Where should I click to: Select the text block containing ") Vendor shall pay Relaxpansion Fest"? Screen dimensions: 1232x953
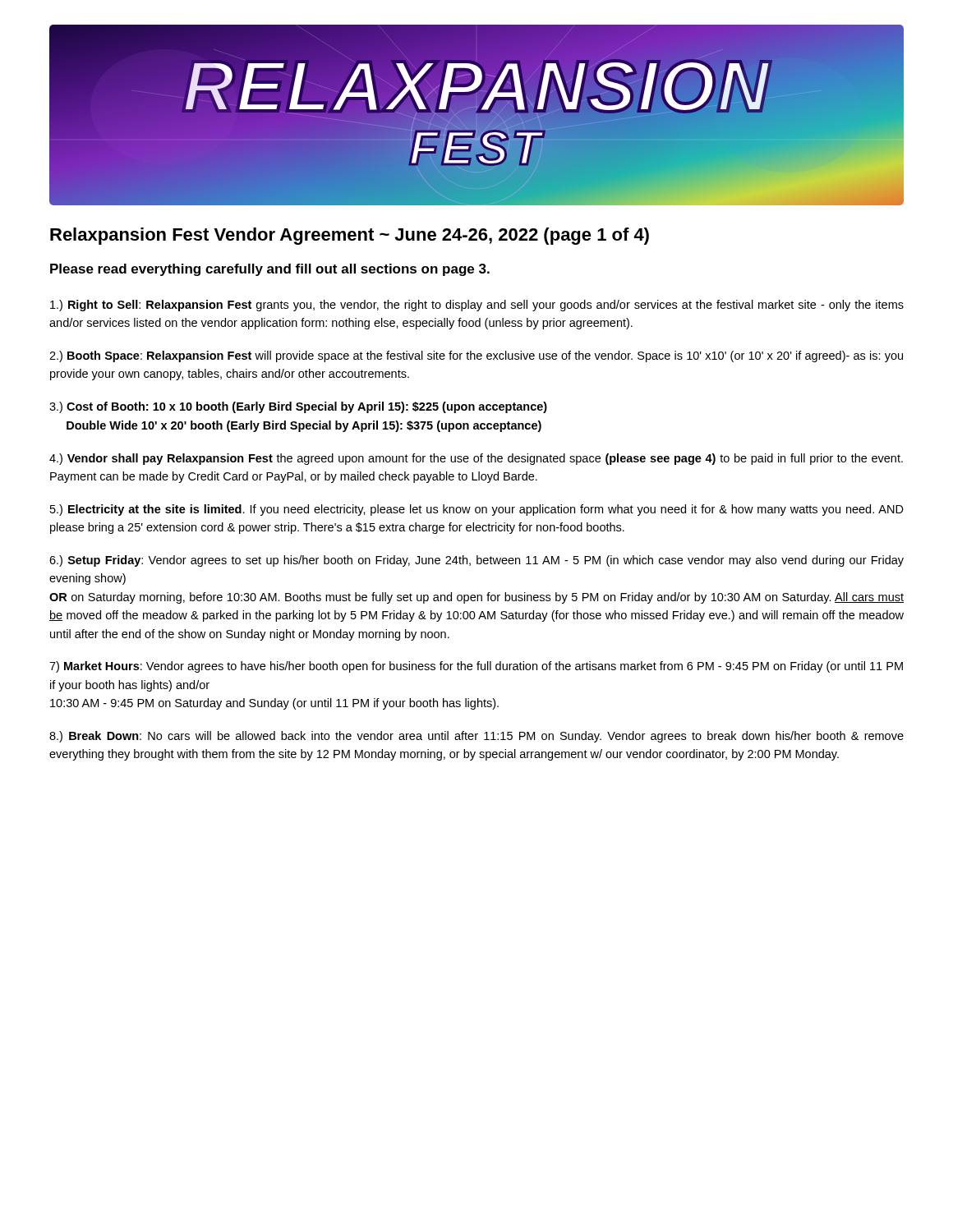pyautogui.click(x=476, y=467)
